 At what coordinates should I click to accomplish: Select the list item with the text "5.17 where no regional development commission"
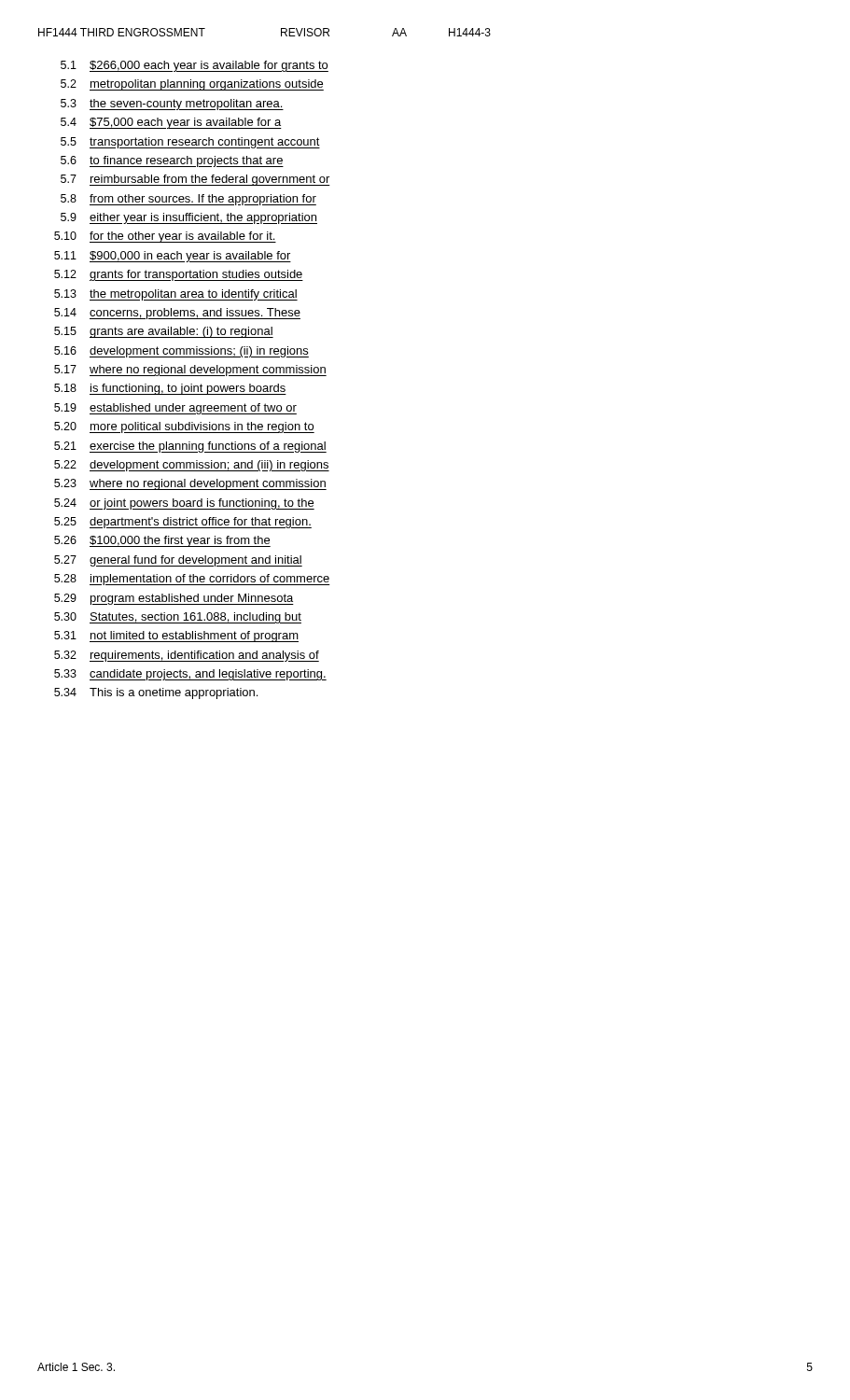182,370
